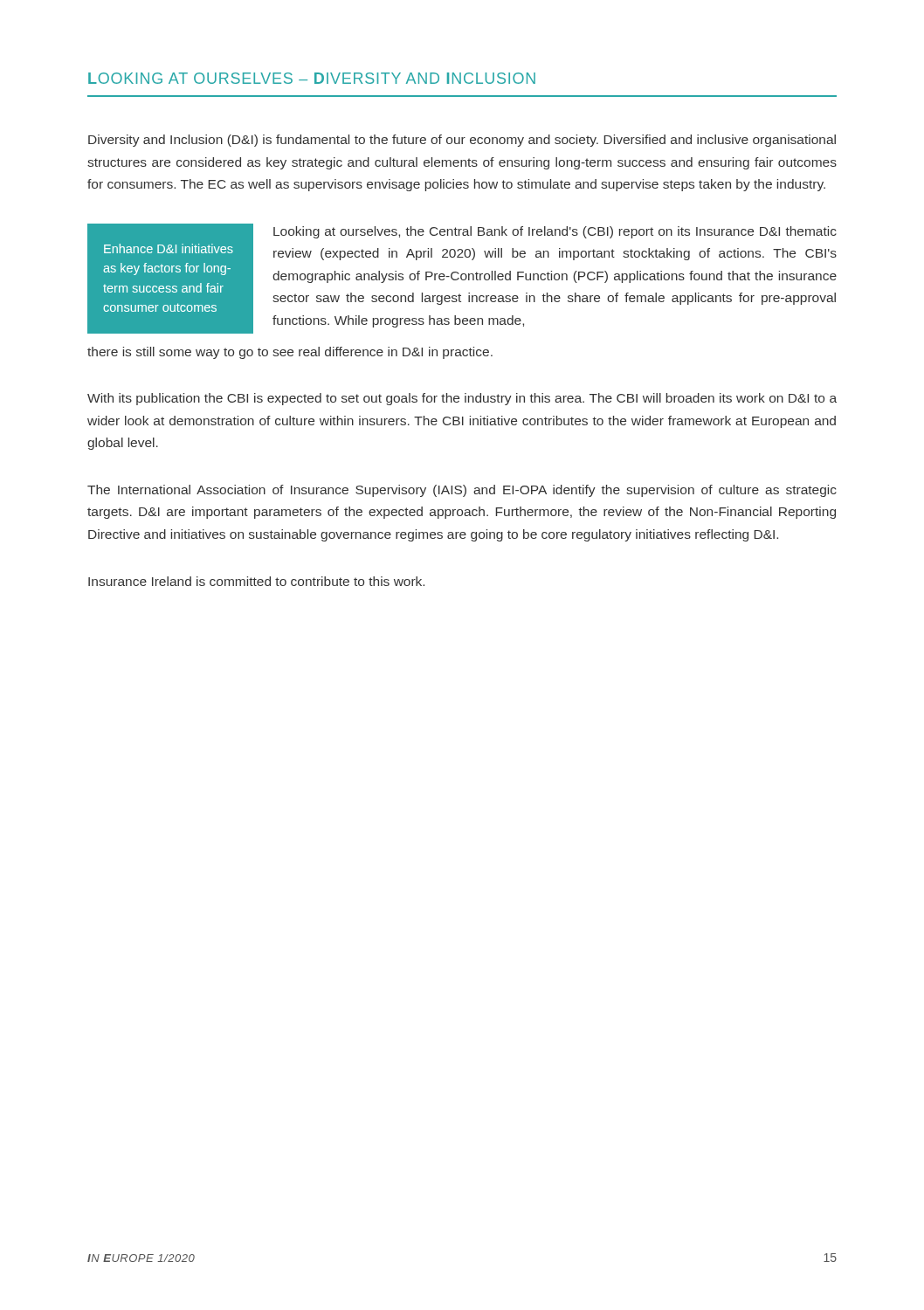924x1310 pixels.
Task: Point to the block beginning "With its publication the"
Action: pyautogui.click(x=462, y=420)
